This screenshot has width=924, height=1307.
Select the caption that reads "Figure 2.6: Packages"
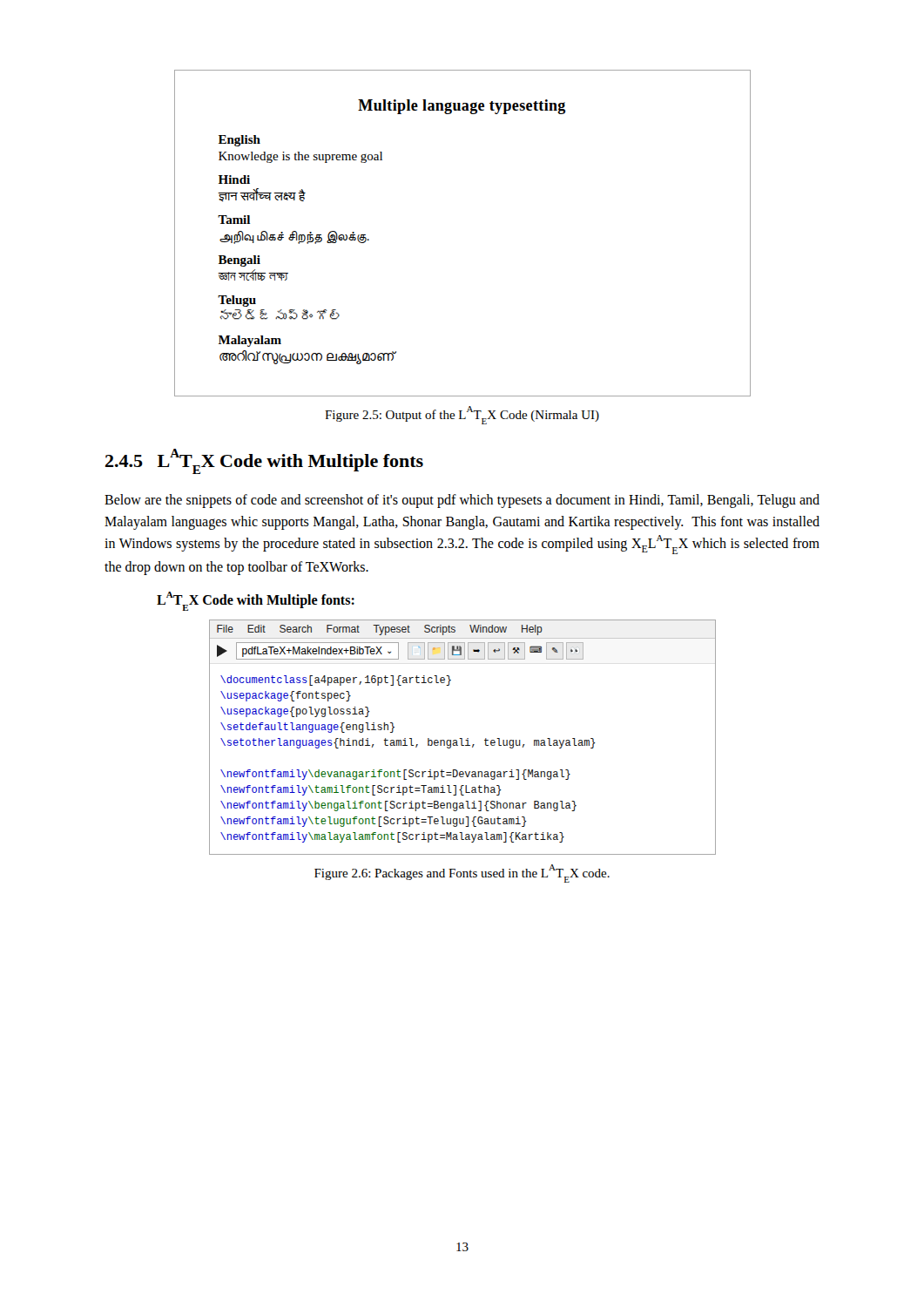[462, 873]
